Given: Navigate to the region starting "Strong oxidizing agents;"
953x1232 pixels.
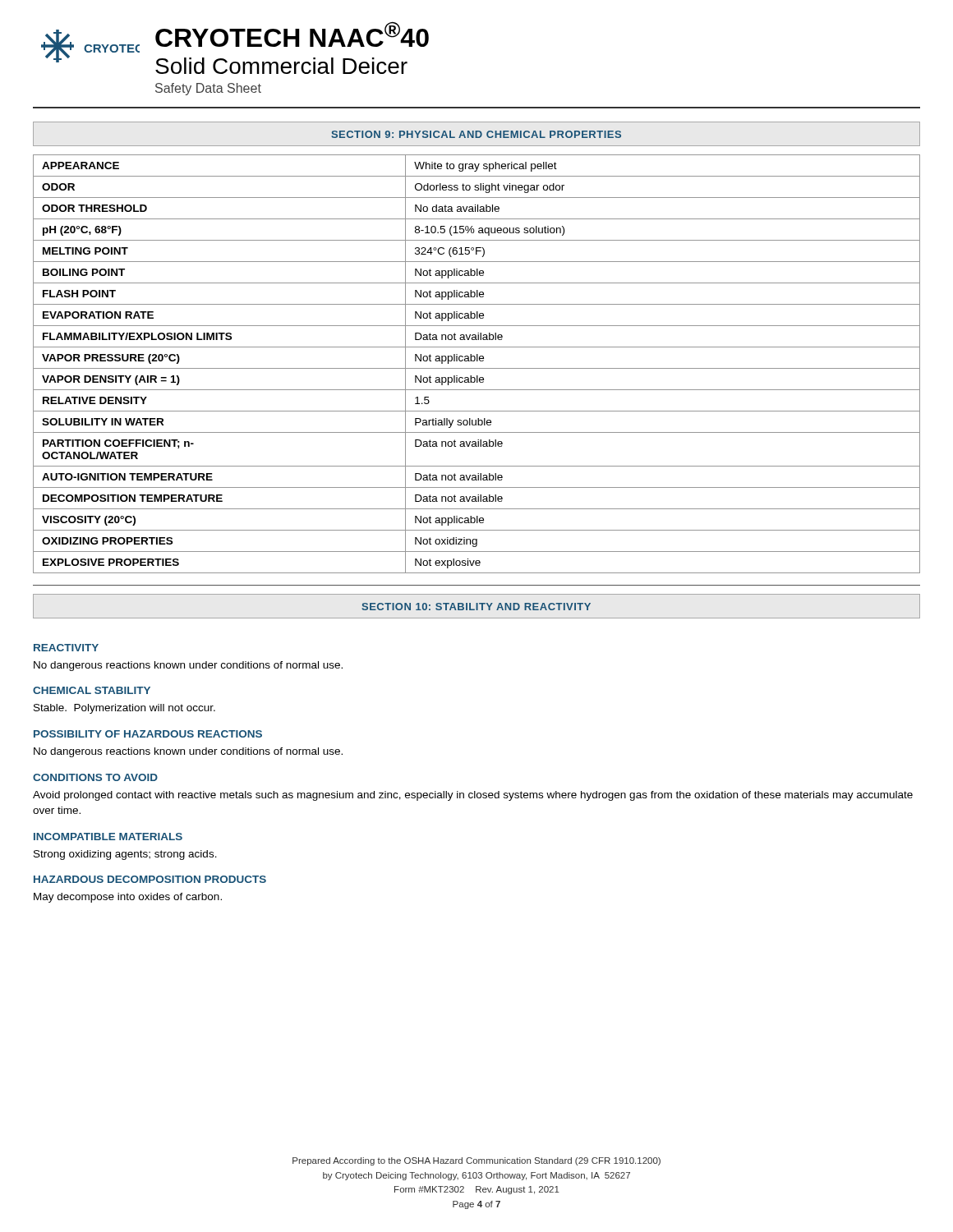Looking at the screenshot, I should coord(125,854).
